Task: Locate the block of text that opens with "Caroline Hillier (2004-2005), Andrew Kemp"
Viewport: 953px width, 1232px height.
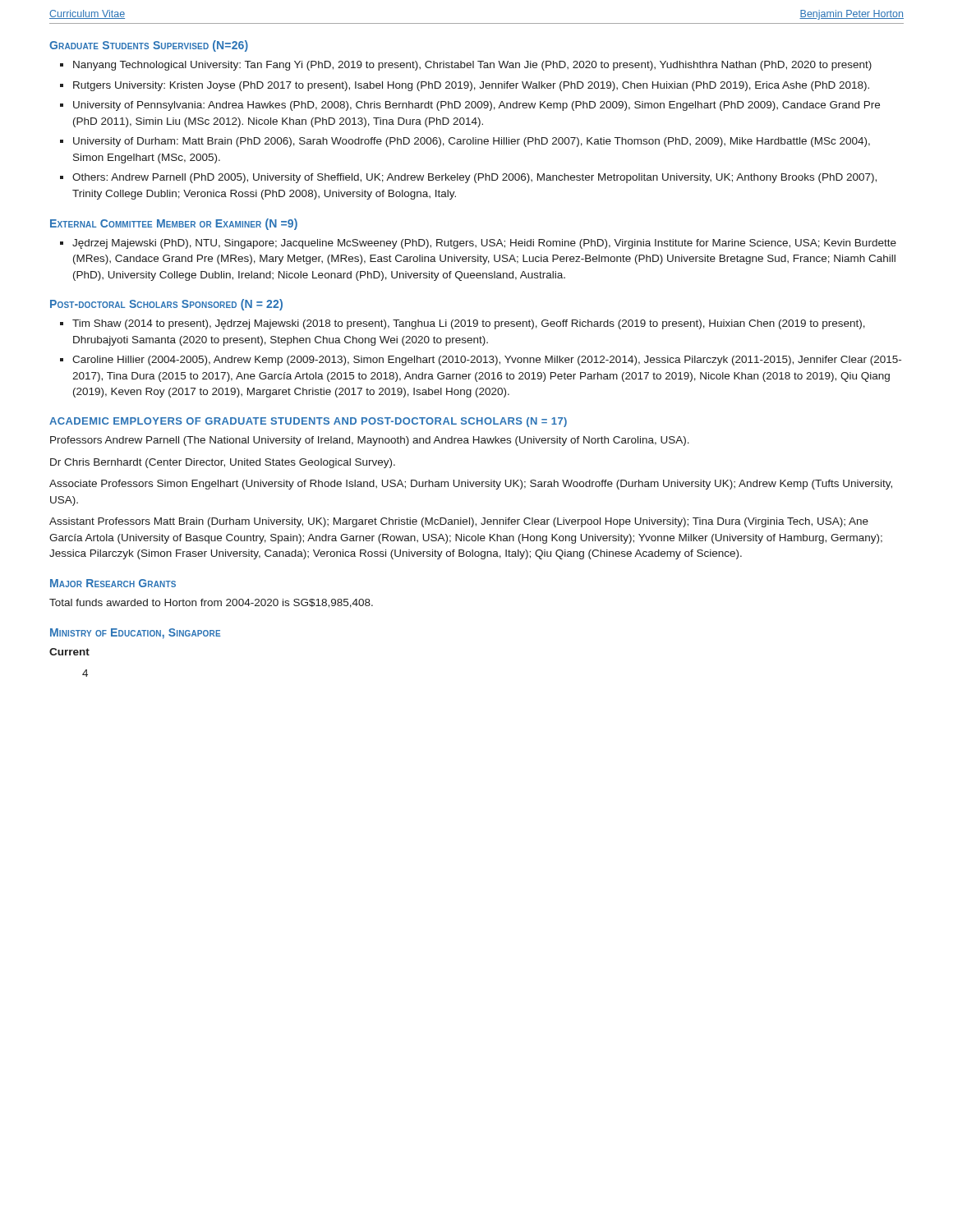Action: point(487,376)
